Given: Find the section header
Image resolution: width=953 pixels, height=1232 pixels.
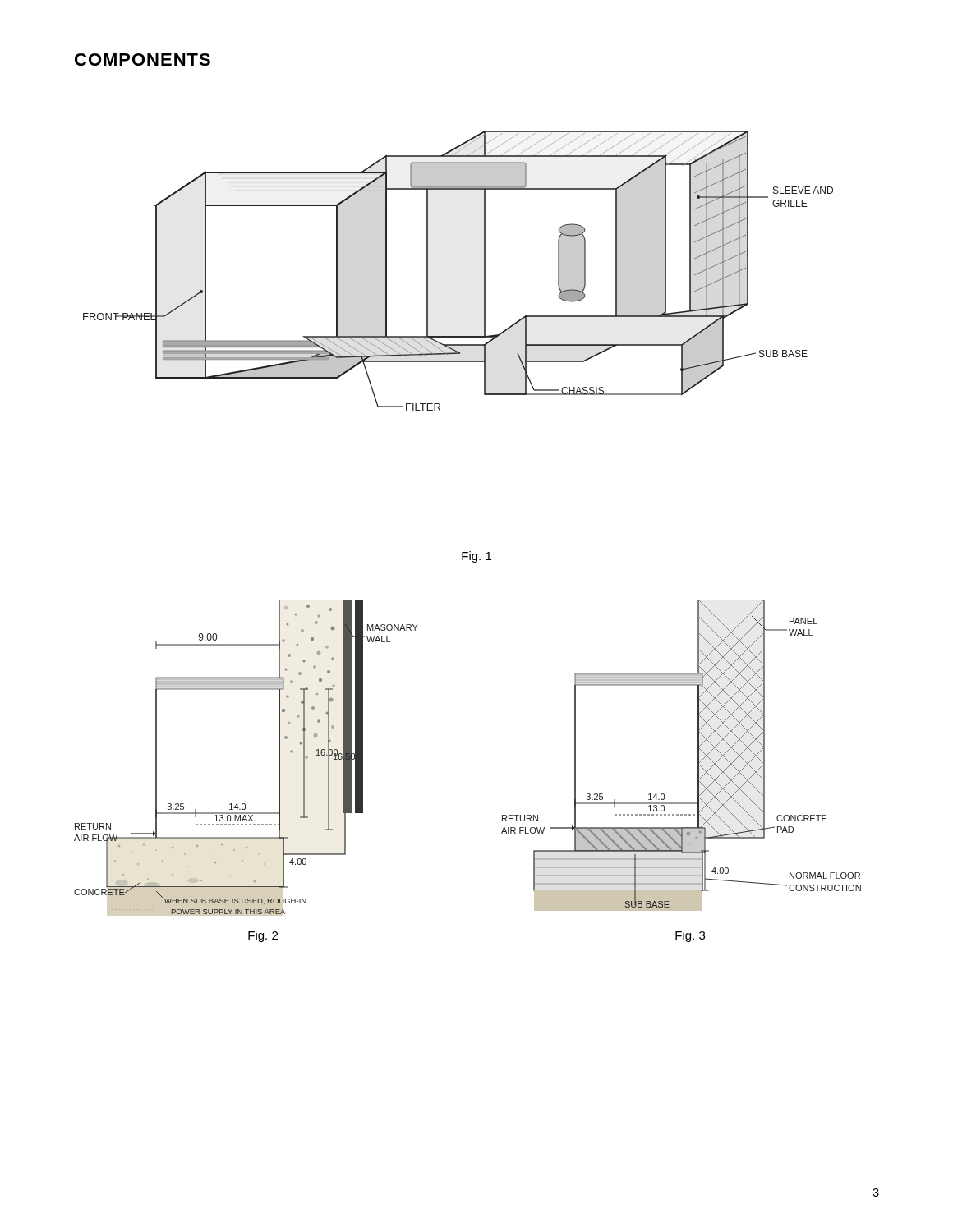Looking at the screenshot, I should (143, 60).
